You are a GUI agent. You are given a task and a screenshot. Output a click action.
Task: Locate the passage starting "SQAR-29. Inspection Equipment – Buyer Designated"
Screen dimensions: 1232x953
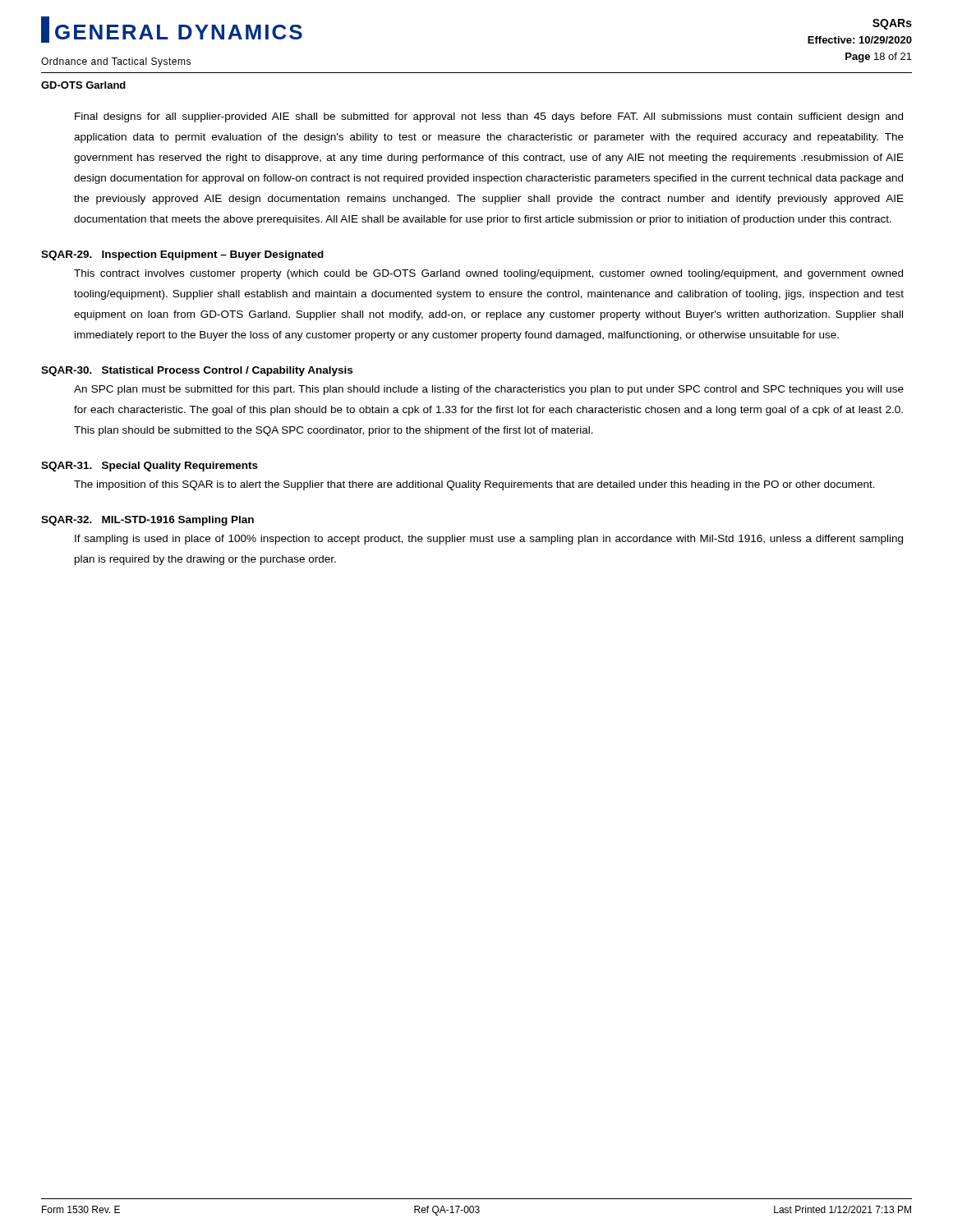point(182,254)
